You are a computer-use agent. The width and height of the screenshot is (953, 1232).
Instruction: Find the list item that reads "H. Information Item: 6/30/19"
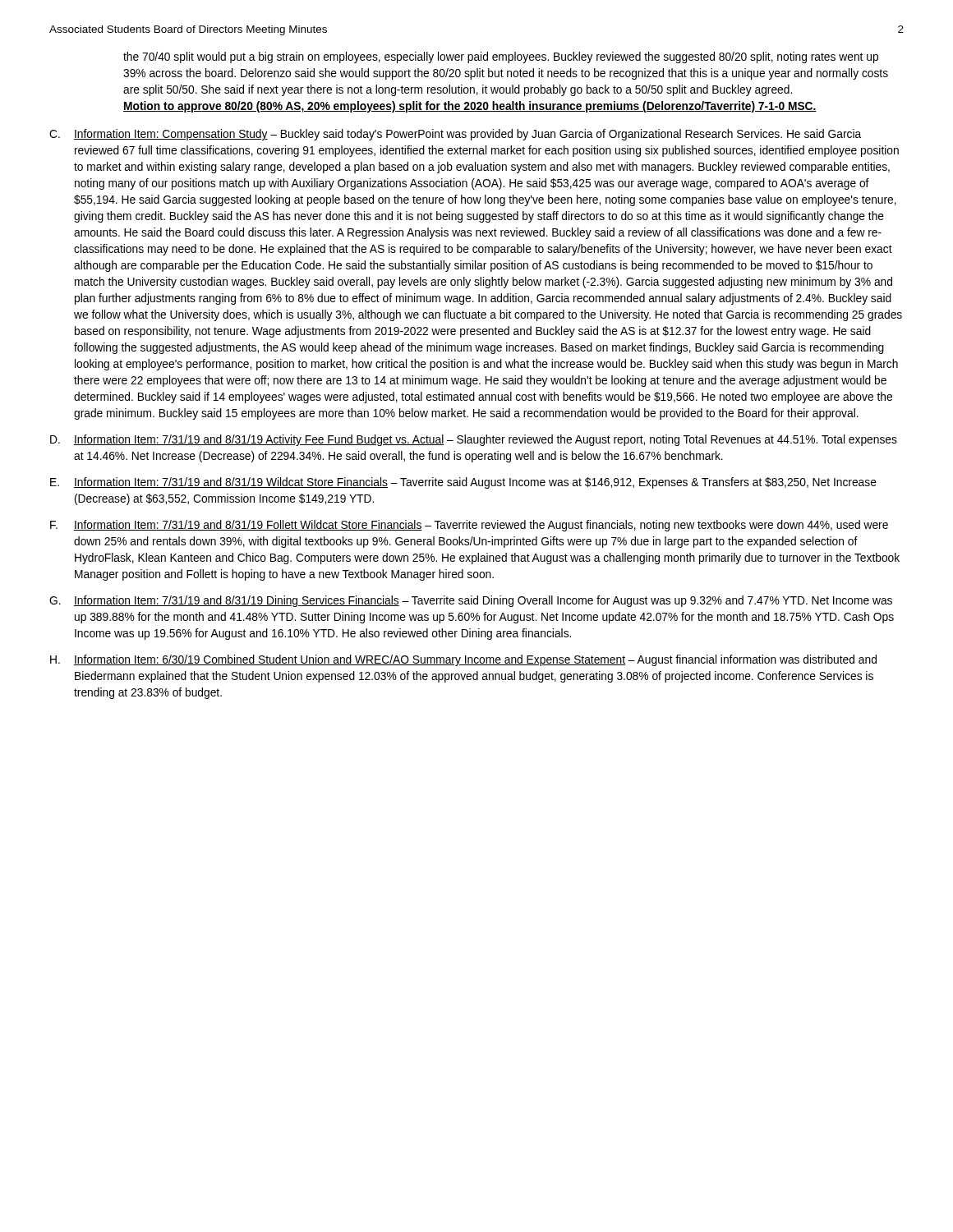pyautogui.click(x=476, y=677)
